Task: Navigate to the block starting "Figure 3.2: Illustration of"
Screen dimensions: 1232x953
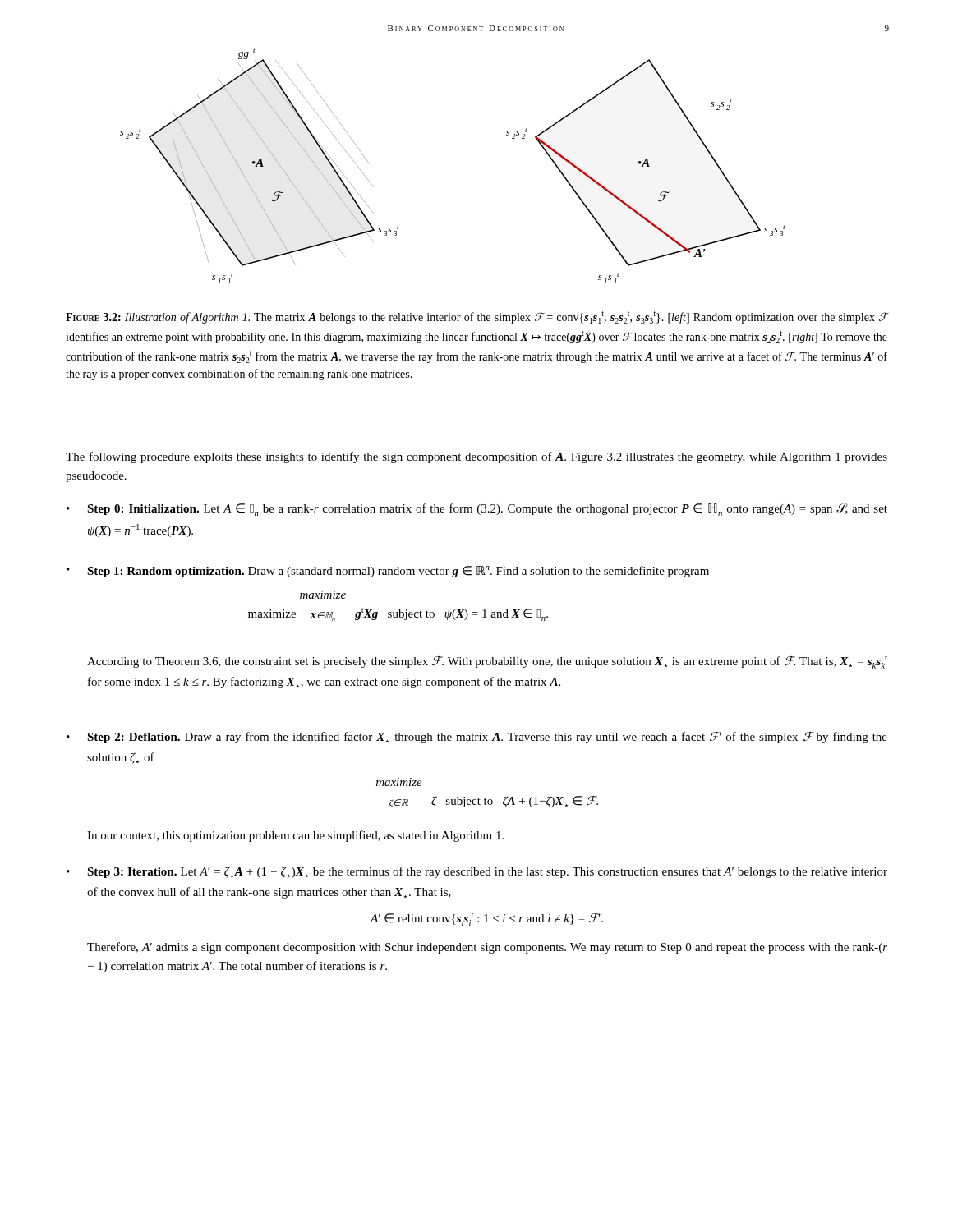Action: (476, 345)
